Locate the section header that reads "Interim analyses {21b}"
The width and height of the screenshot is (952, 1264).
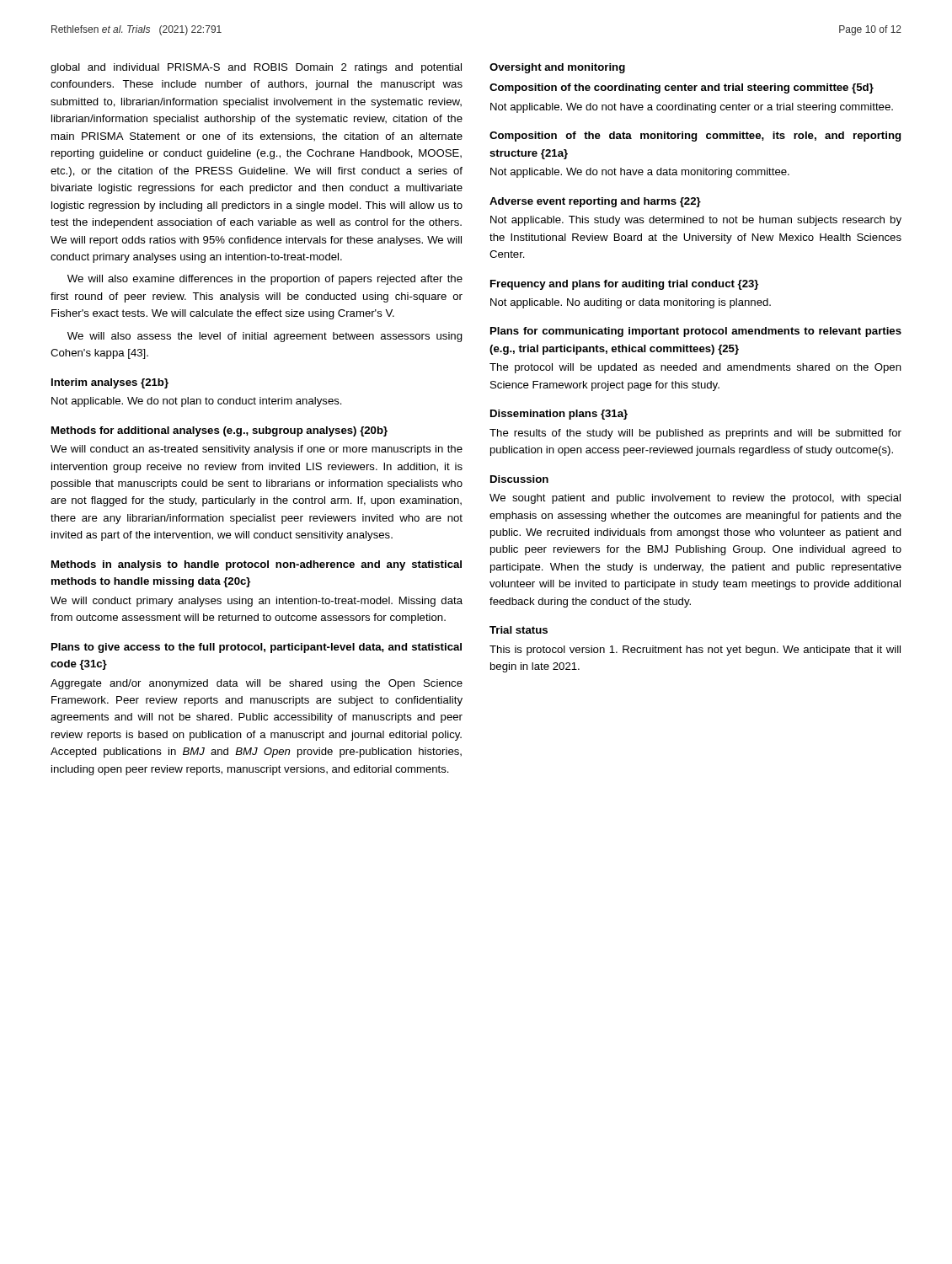110,382
